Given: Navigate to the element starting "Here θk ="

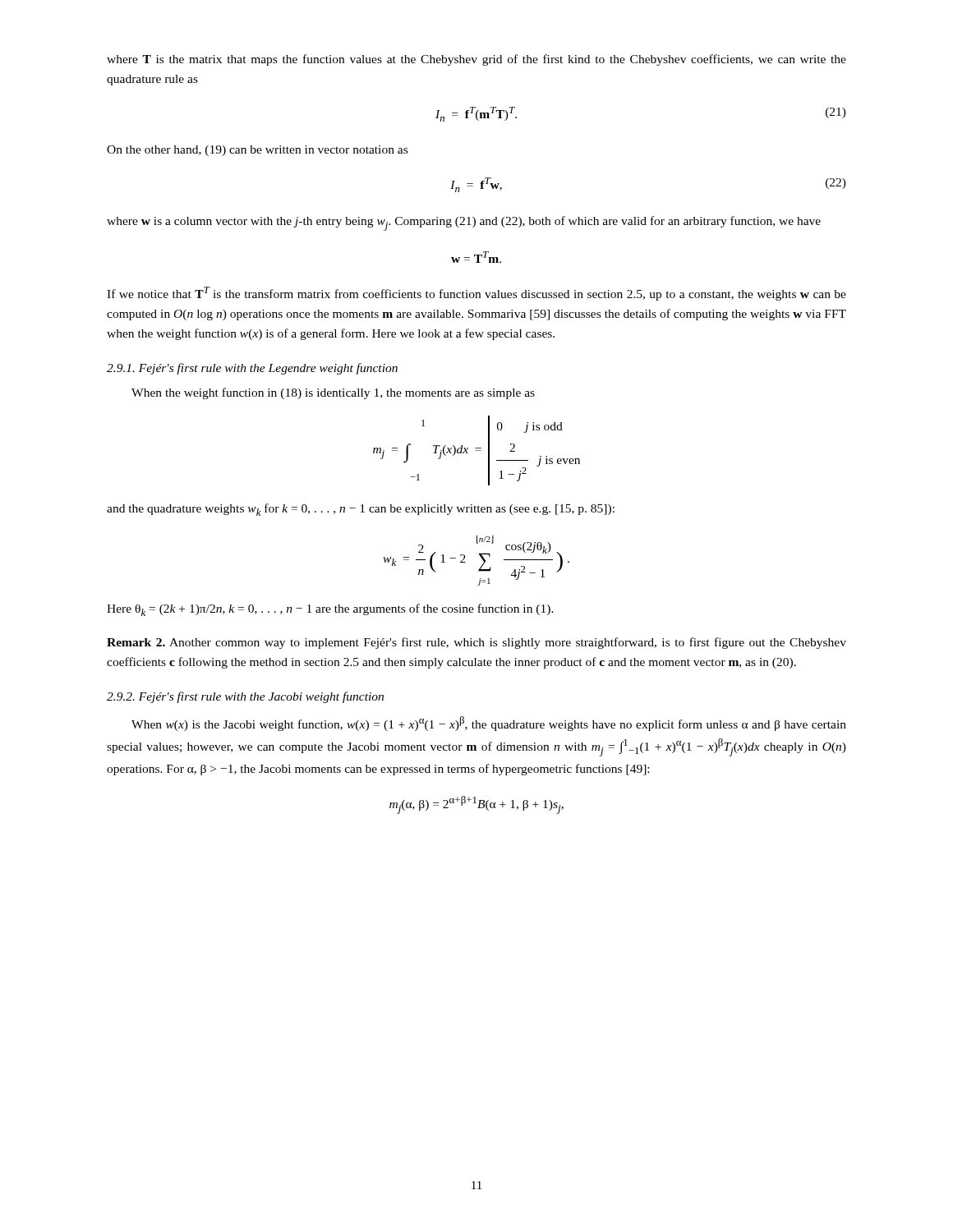Looking at the screenshot, I should pyautogui.click(x=476, y=610).
